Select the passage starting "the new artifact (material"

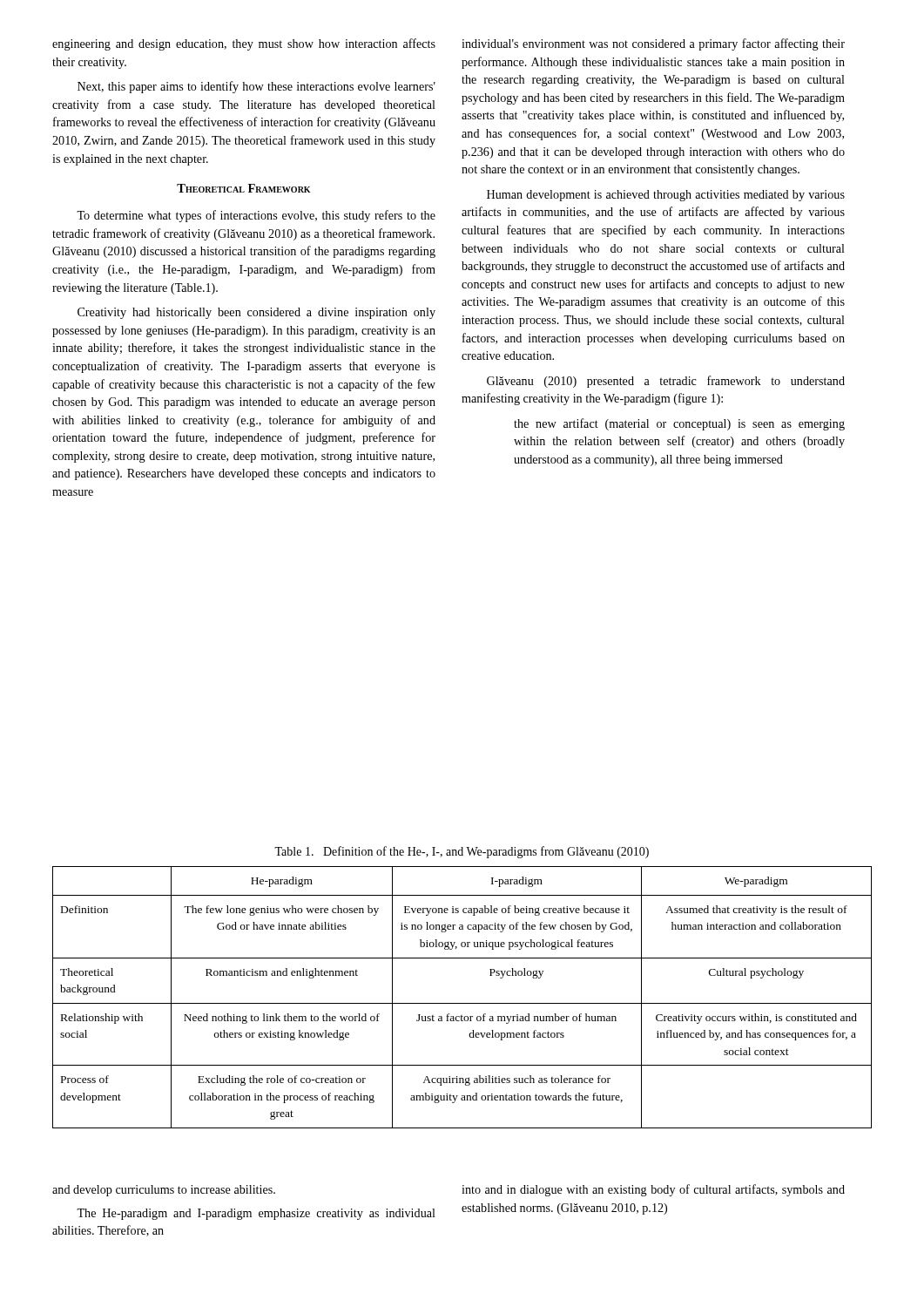679,442
